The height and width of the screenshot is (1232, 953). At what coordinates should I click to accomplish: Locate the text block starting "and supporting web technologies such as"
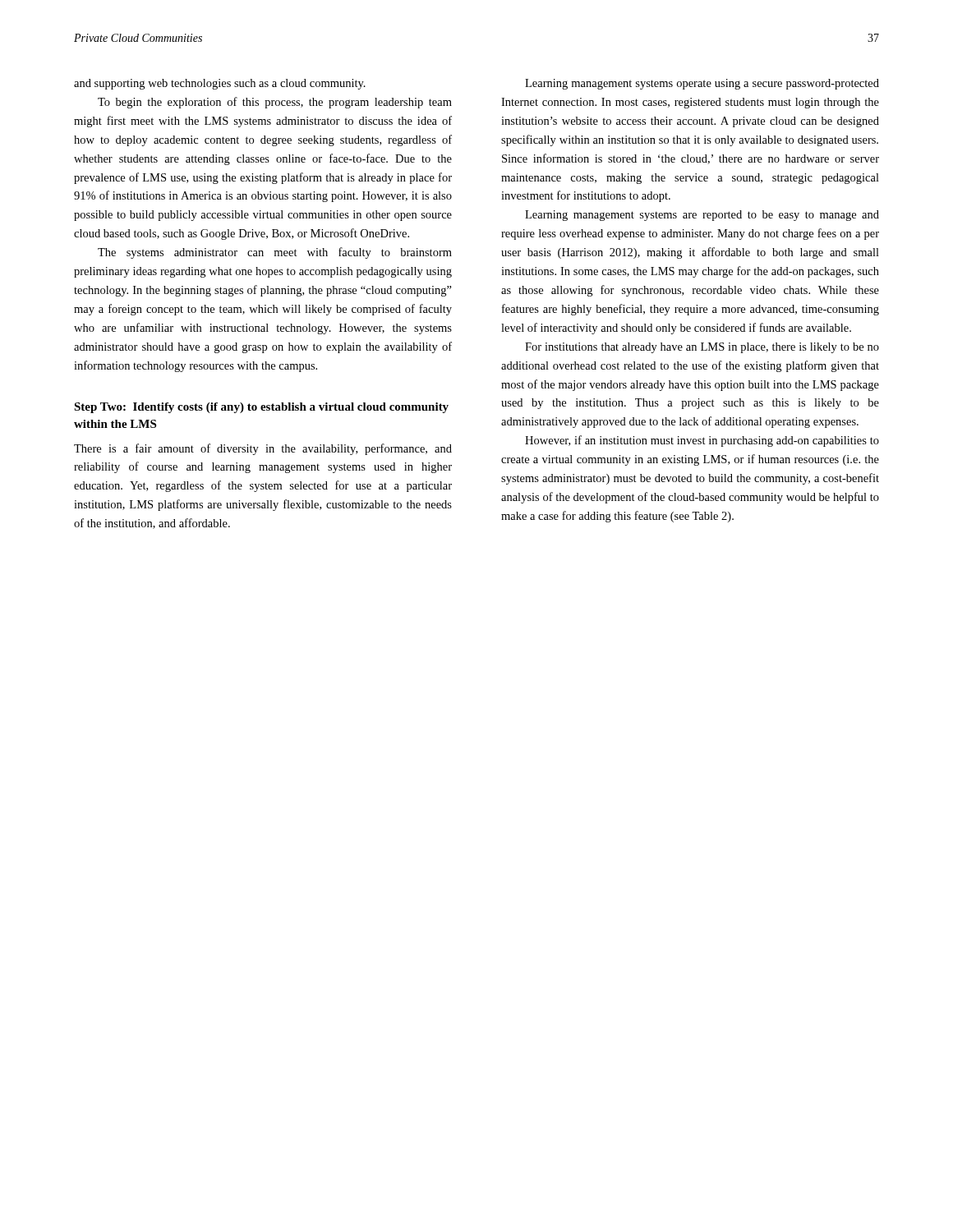coord(263,224)
